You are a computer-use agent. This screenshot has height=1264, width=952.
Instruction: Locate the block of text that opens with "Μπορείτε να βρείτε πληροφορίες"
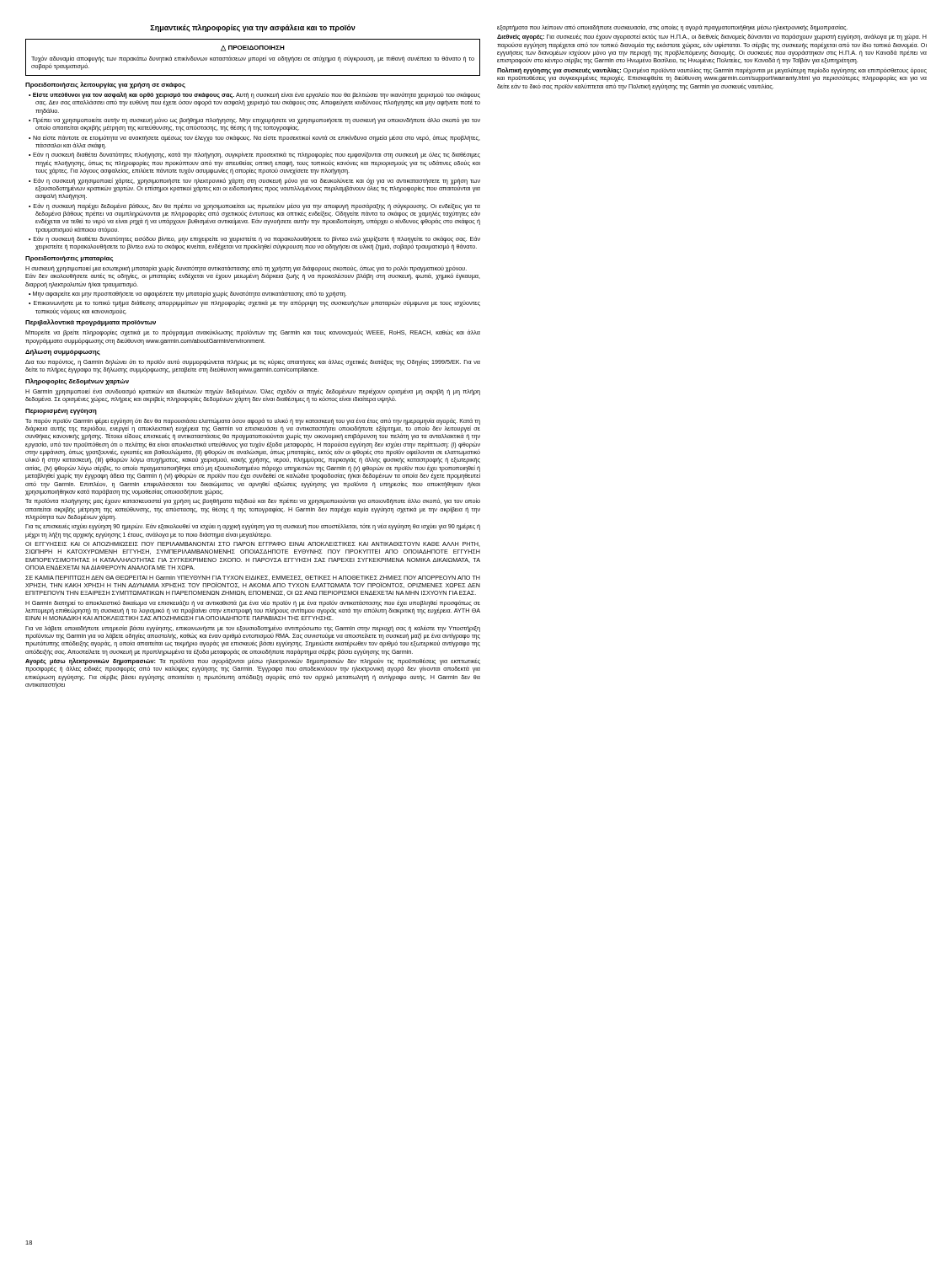click(x=253, y=336)
